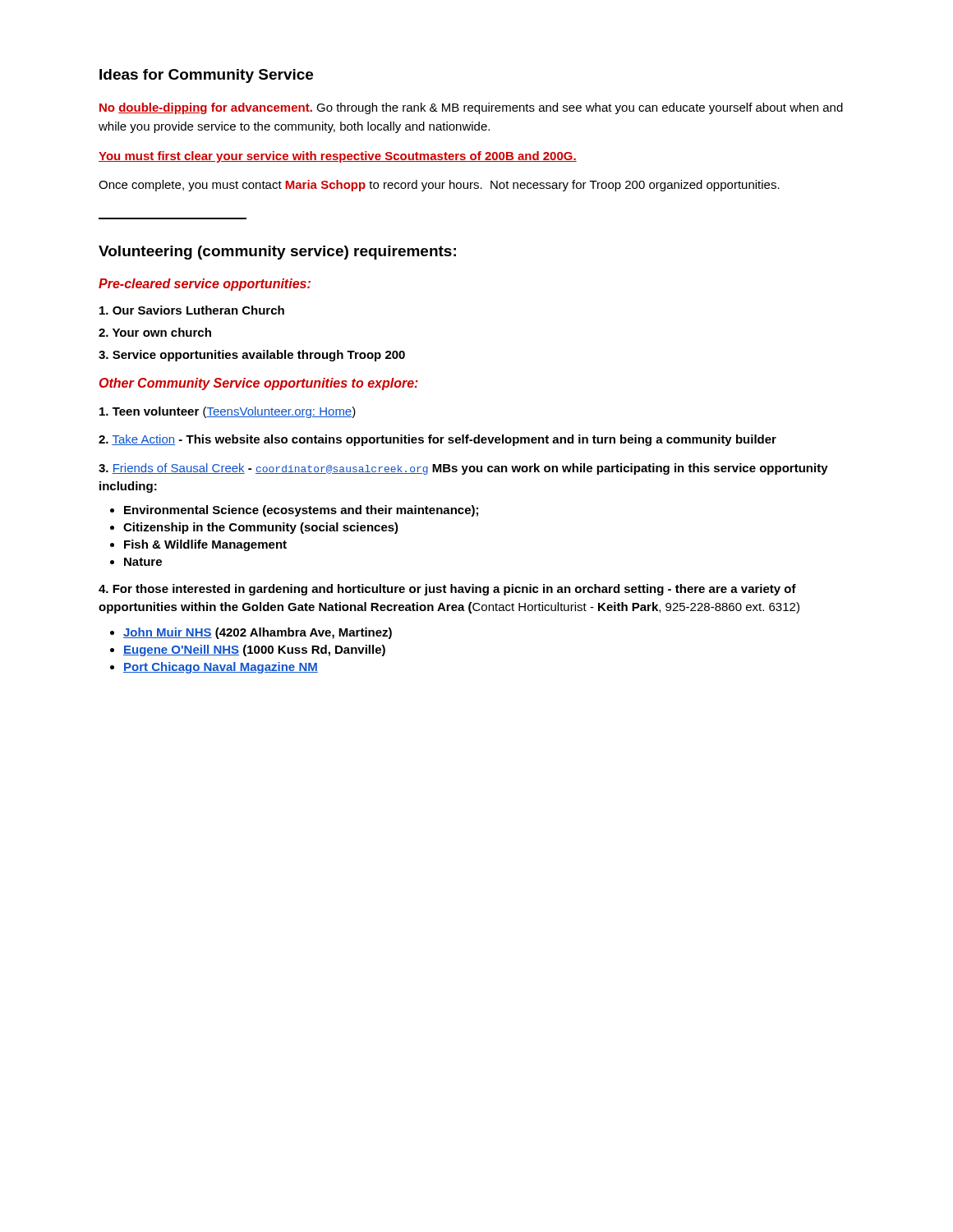The image size is (953, 1232).
Task: Locate the region starting "Other Community Service opportunities"
Action: pos(259,383)
